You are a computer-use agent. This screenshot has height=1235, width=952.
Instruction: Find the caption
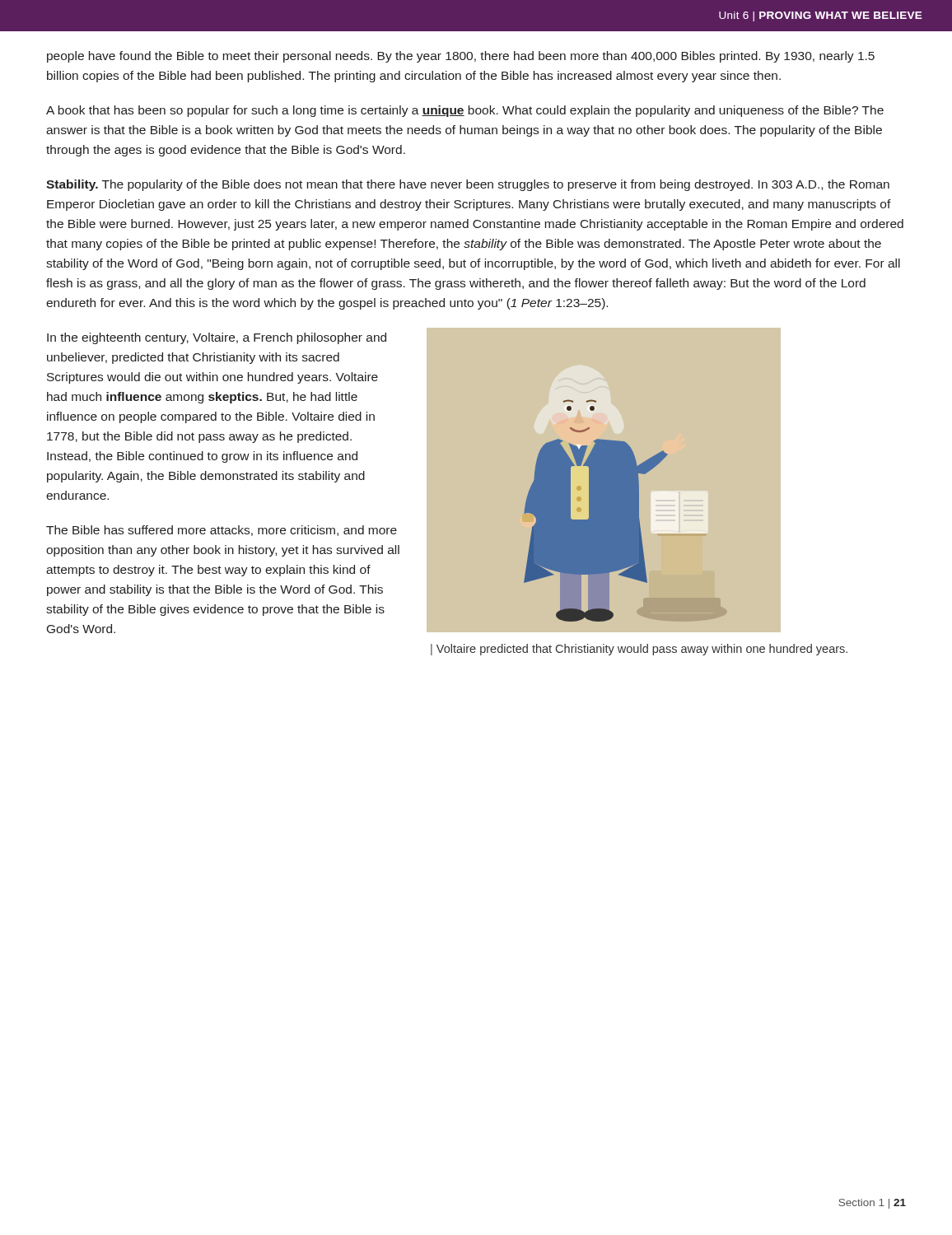pos(639,649)
